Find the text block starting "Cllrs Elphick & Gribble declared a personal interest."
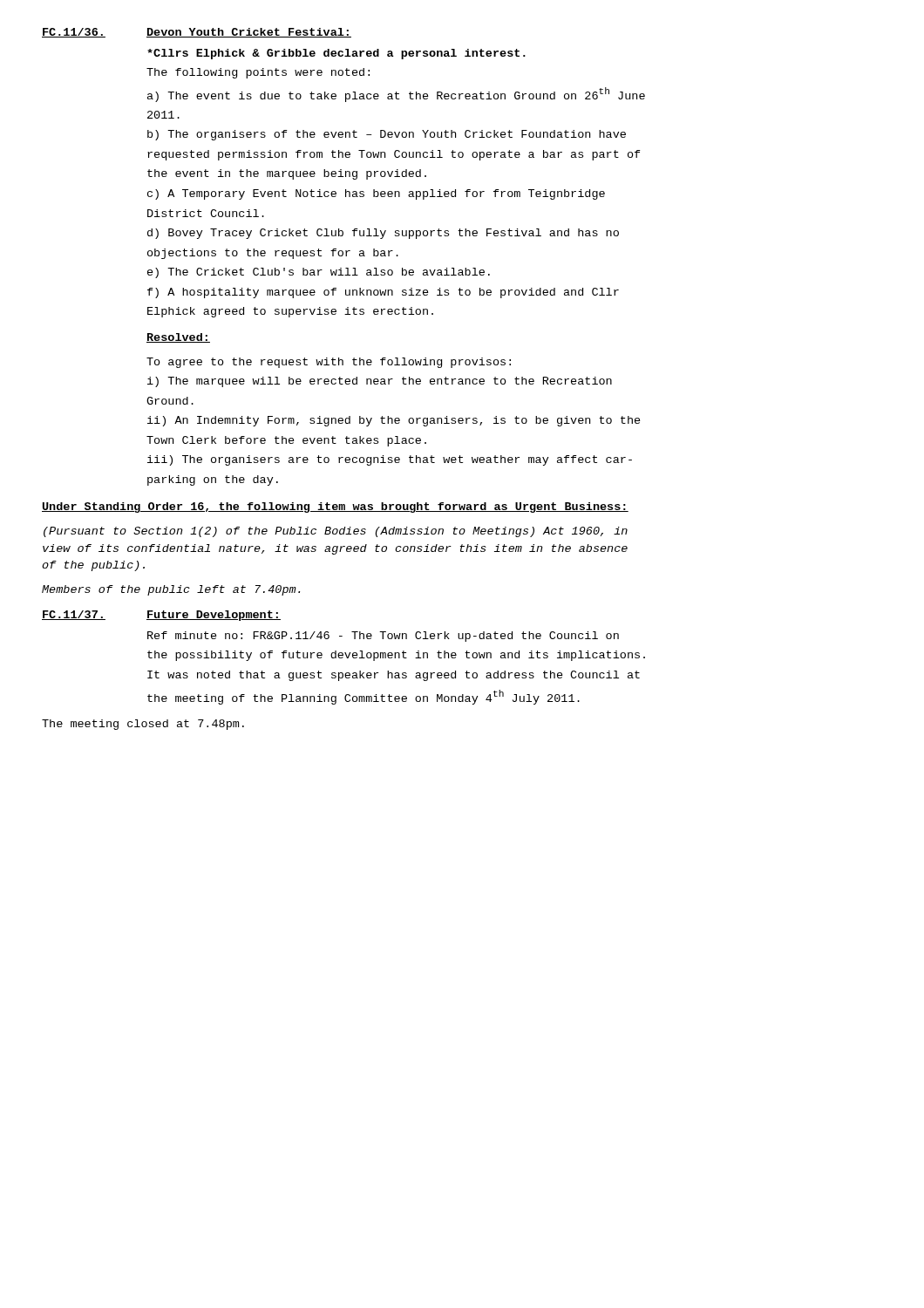The image size is (924, 1308). tap(514, 183)
